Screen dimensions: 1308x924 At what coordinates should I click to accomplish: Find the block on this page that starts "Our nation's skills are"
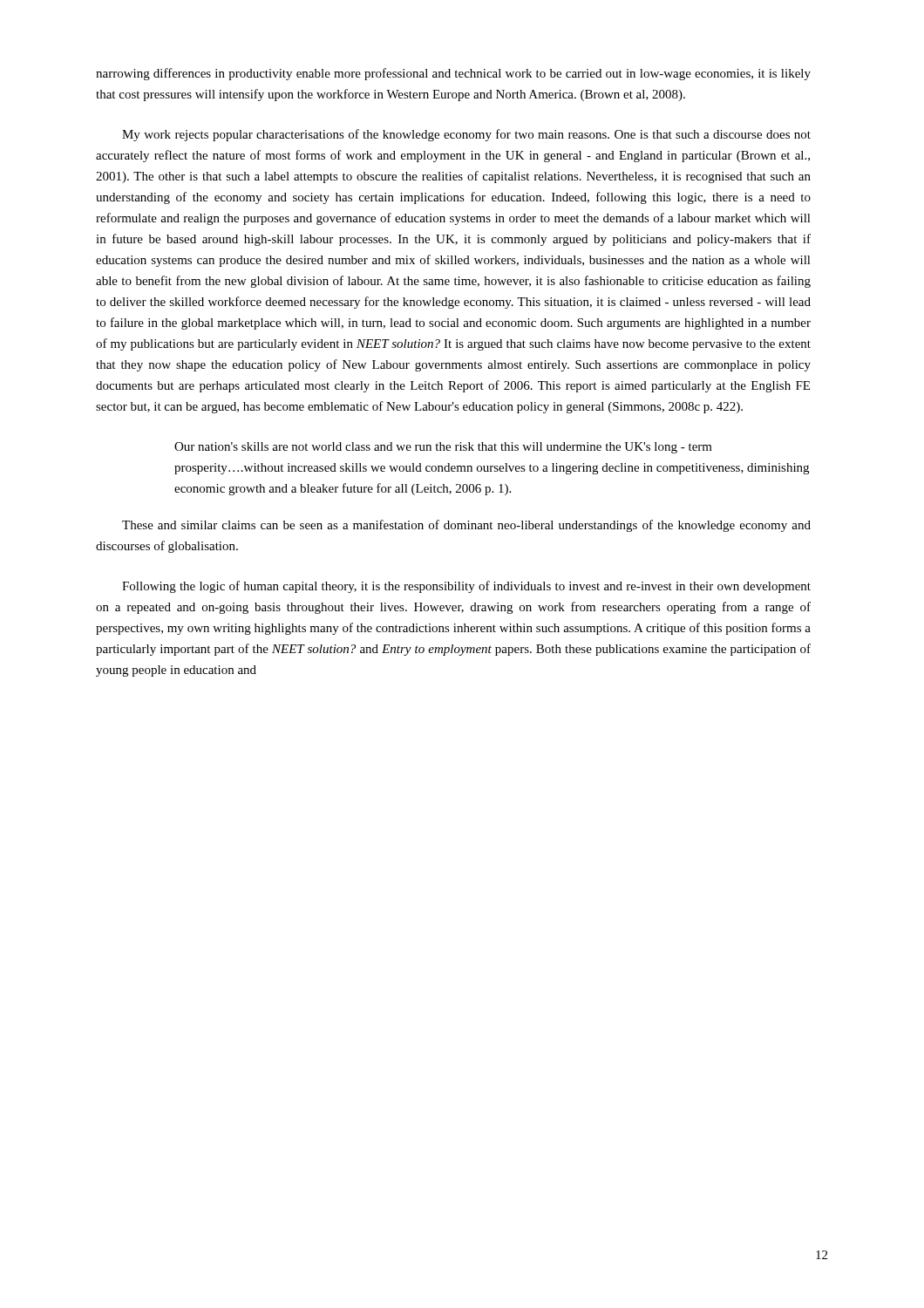[493, 467]
